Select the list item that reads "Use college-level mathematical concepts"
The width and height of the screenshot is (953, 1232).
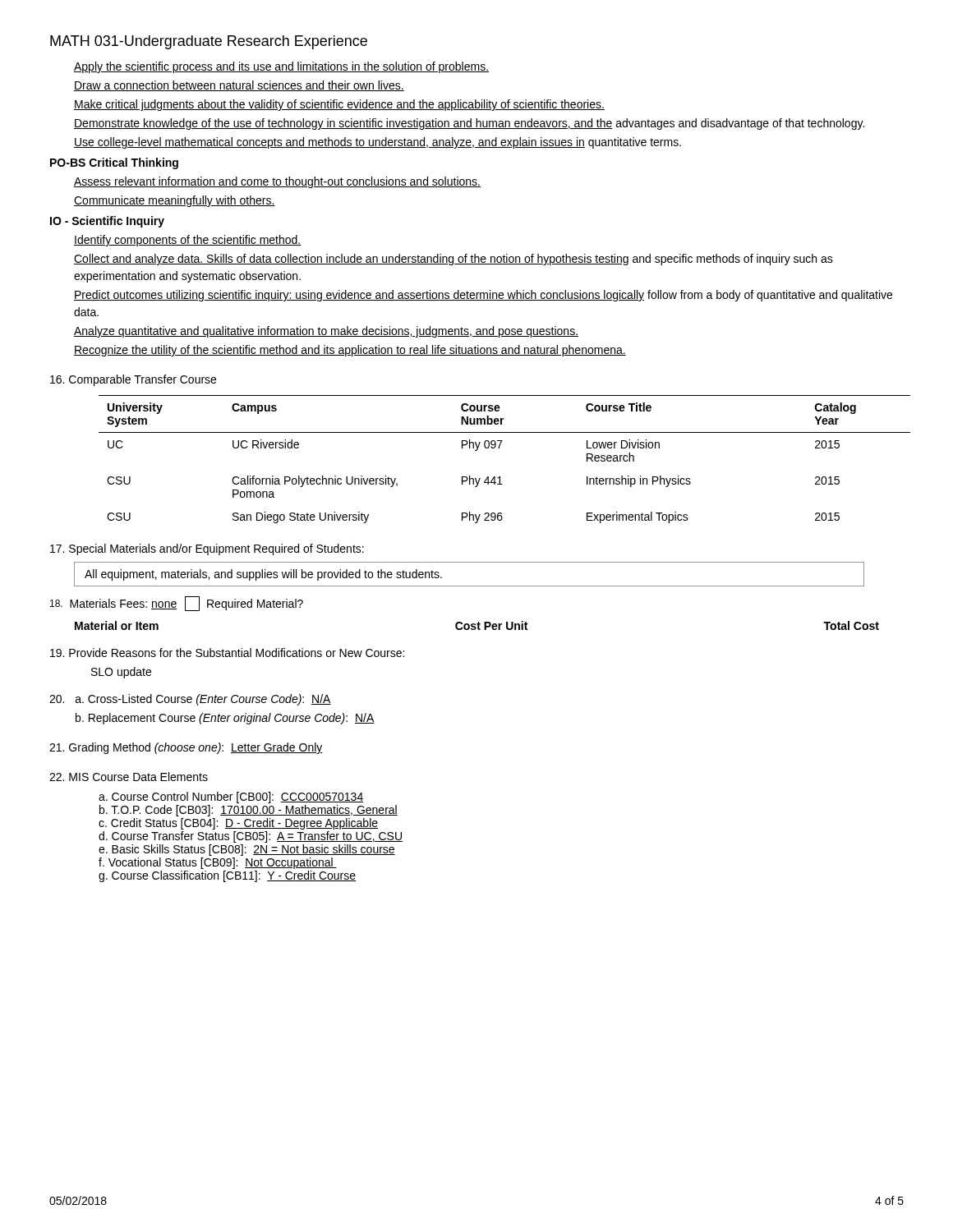pos(378,142)
